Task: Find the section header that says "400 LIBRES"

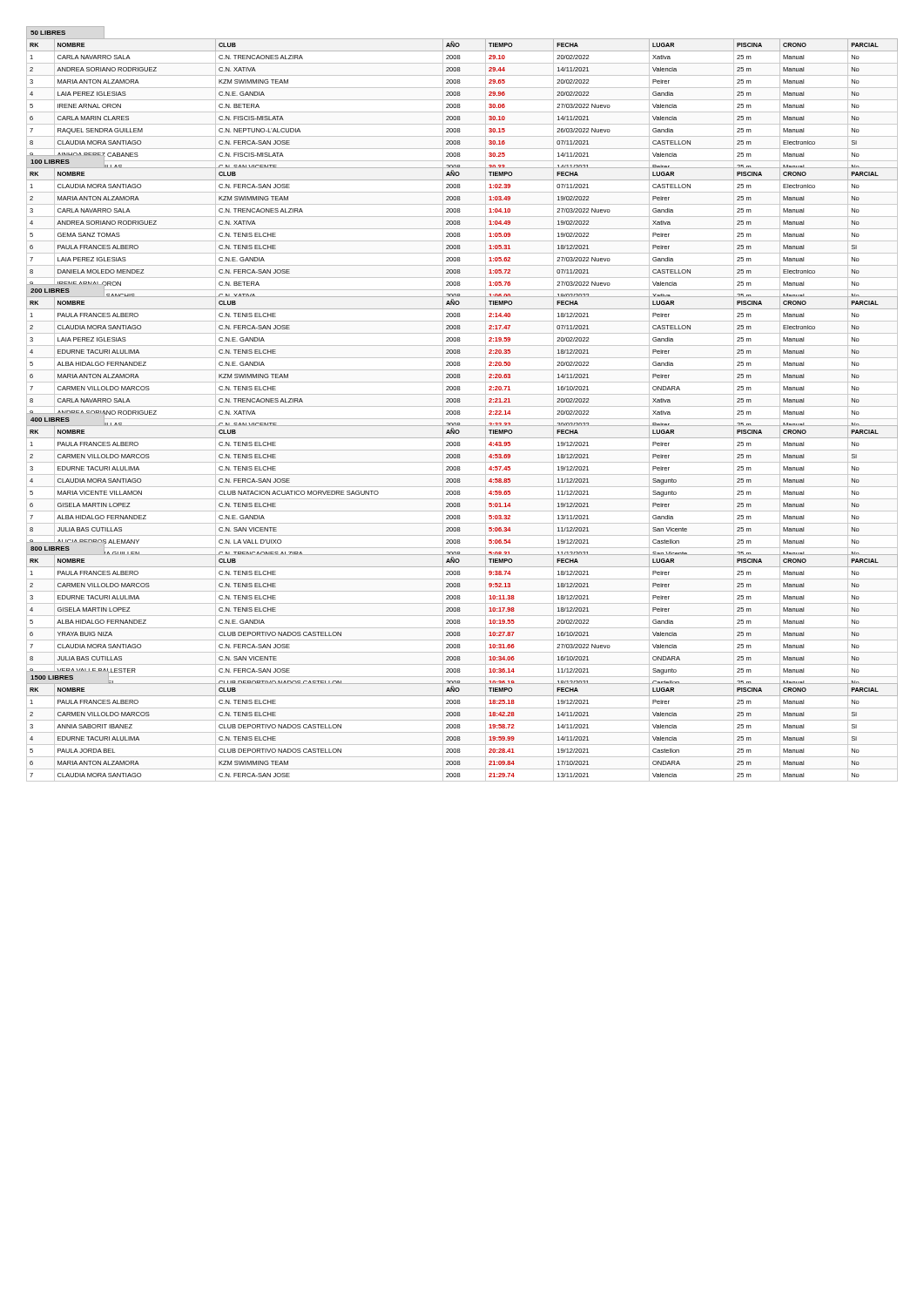Action: coord(65,420)
